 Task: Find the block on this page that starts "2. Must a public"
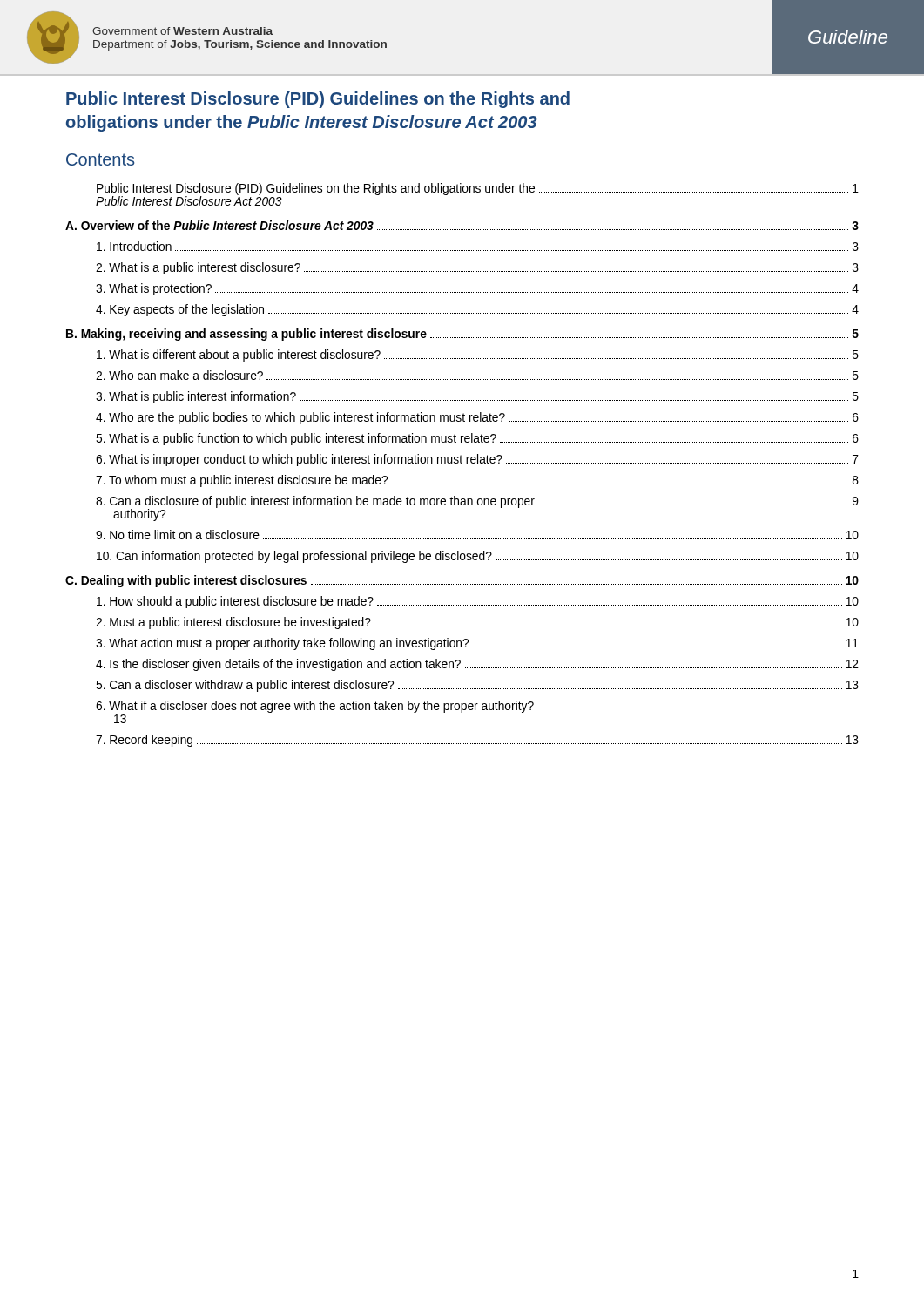tap(477, 623)
